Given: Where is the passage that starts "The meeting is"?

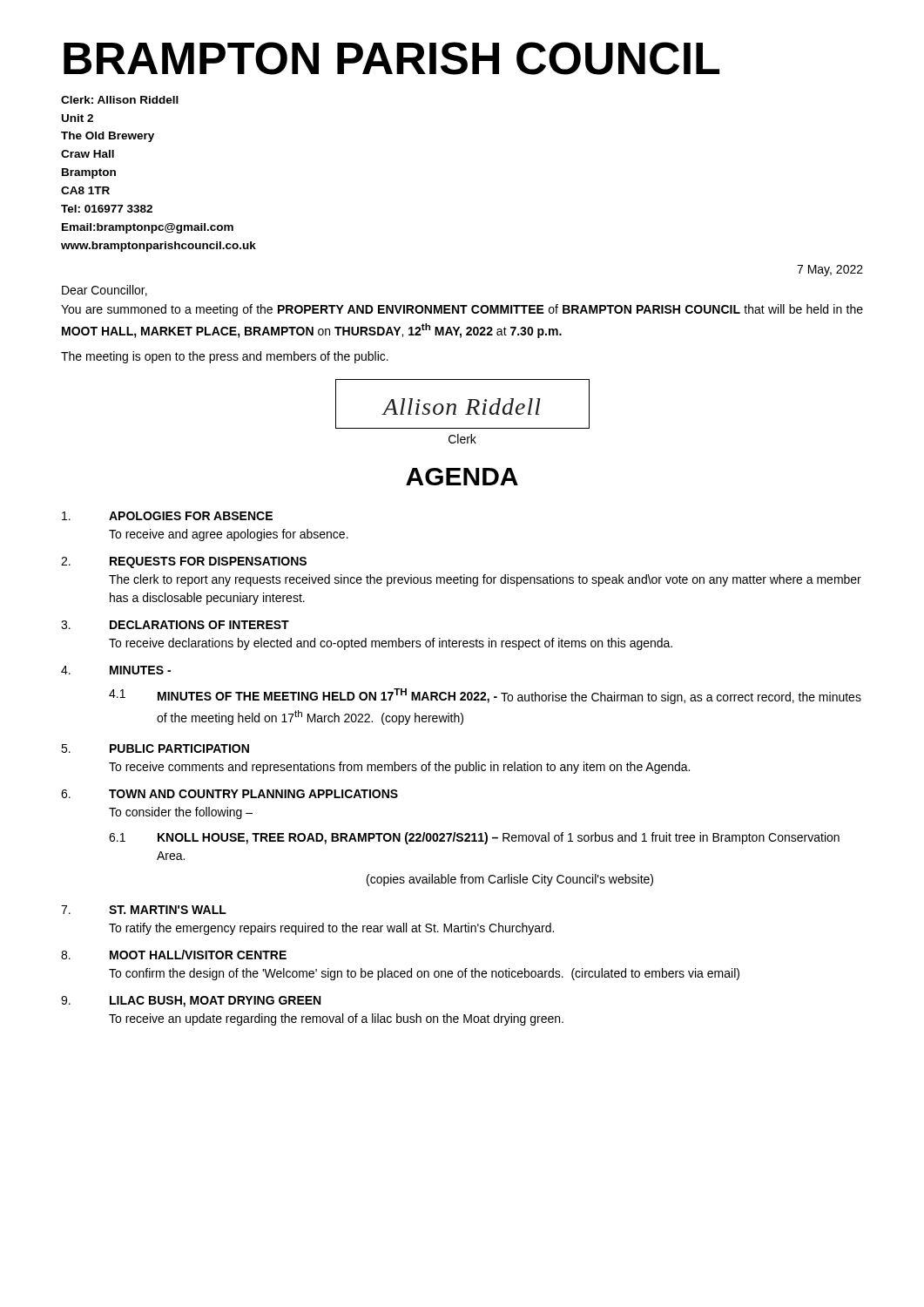Looking at the screenshot, I should point(225,356).
